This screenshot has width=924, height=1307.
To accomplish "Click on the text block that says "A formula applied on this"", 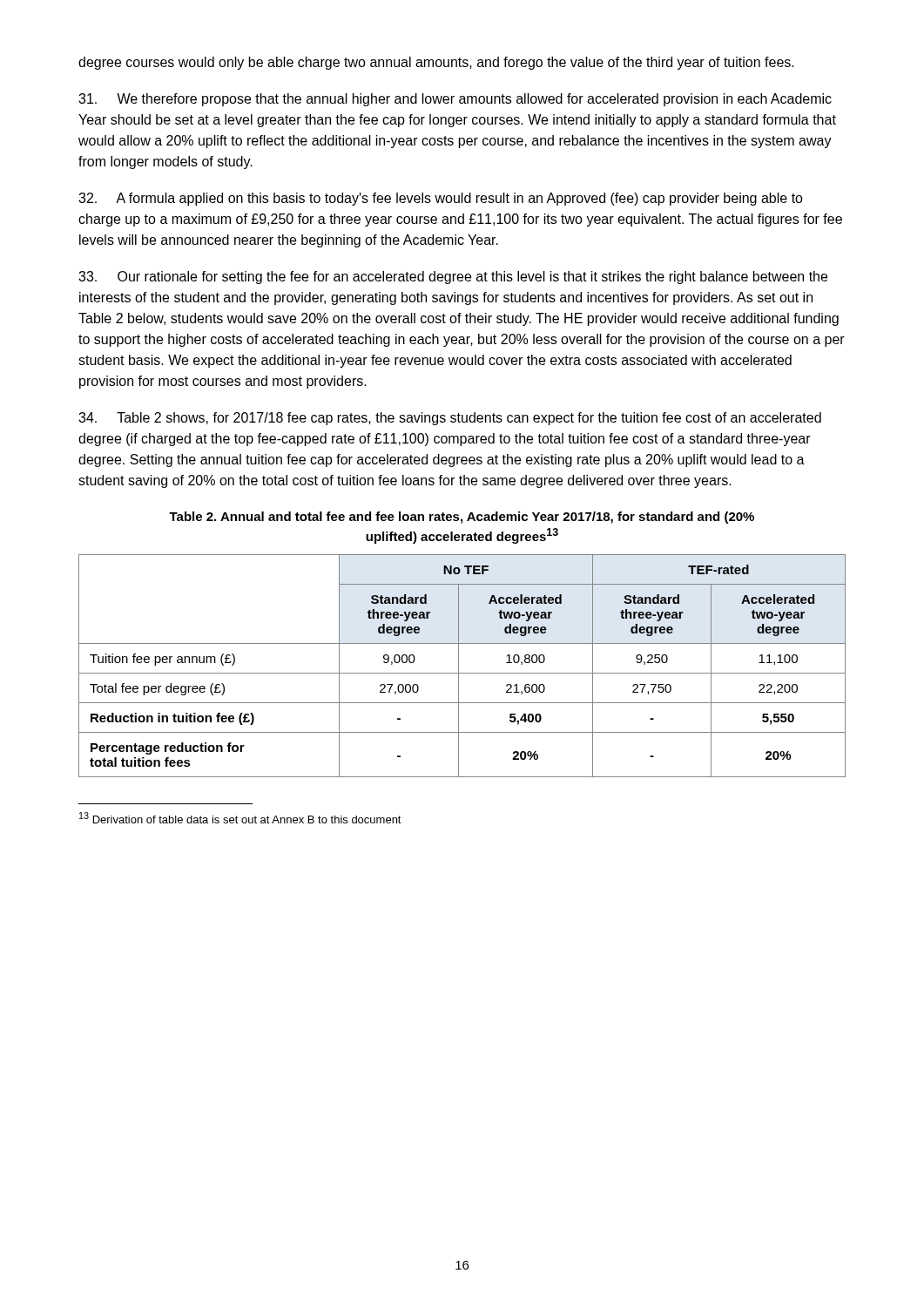I will point(460,218).
